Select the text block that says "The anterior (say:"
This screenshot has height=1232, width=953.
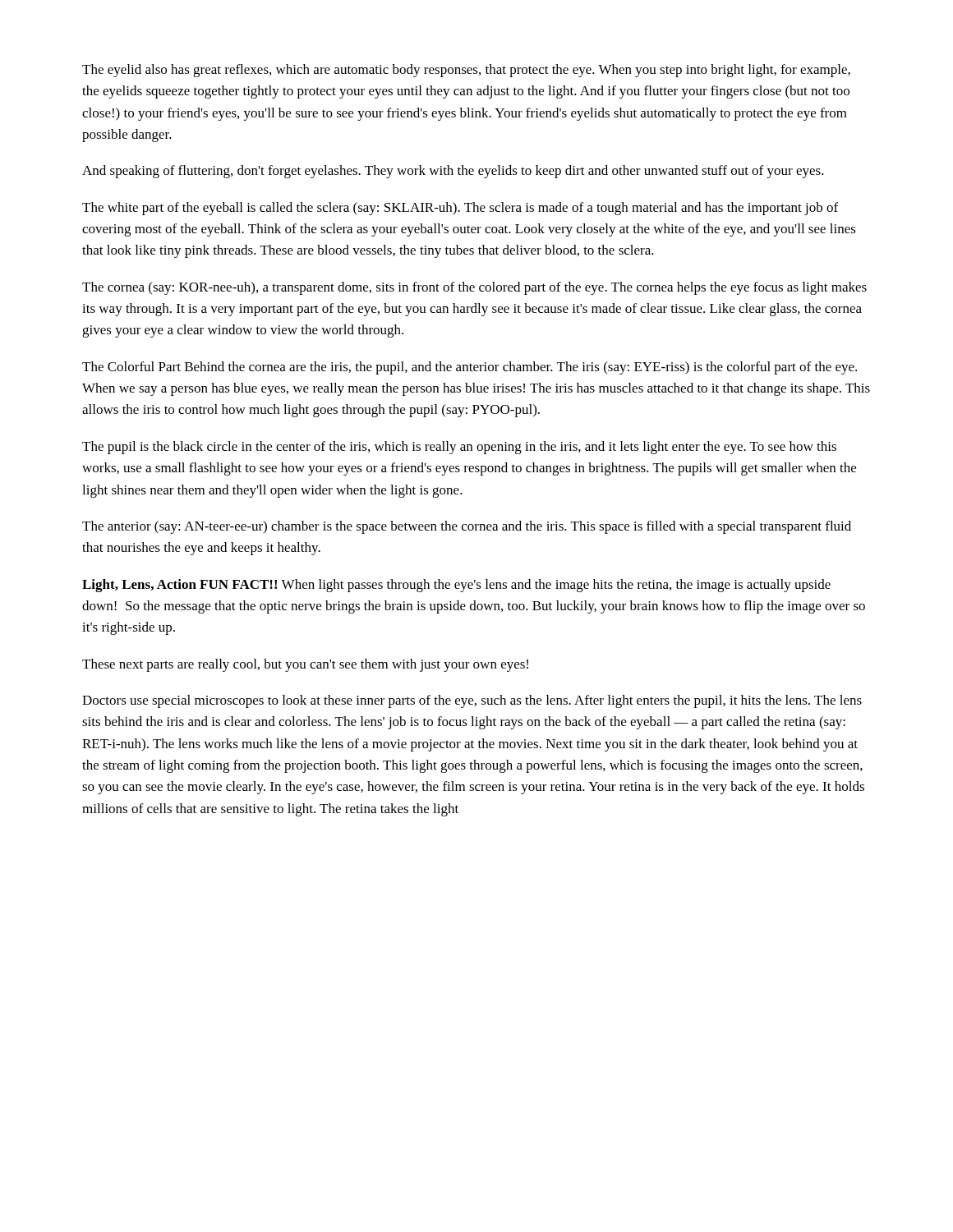[467, 537]
